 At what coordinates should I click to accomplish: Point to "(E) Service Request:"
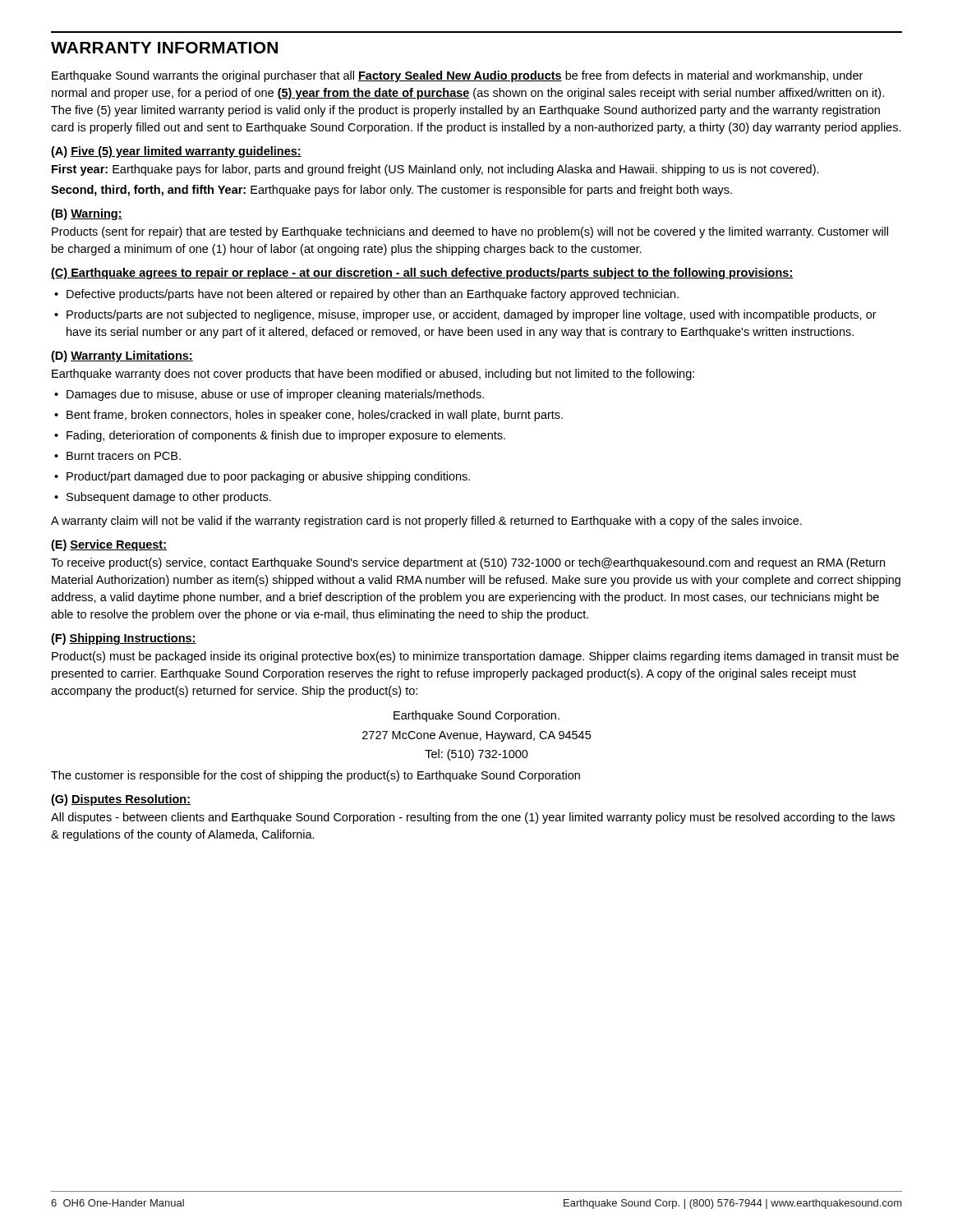109,545
